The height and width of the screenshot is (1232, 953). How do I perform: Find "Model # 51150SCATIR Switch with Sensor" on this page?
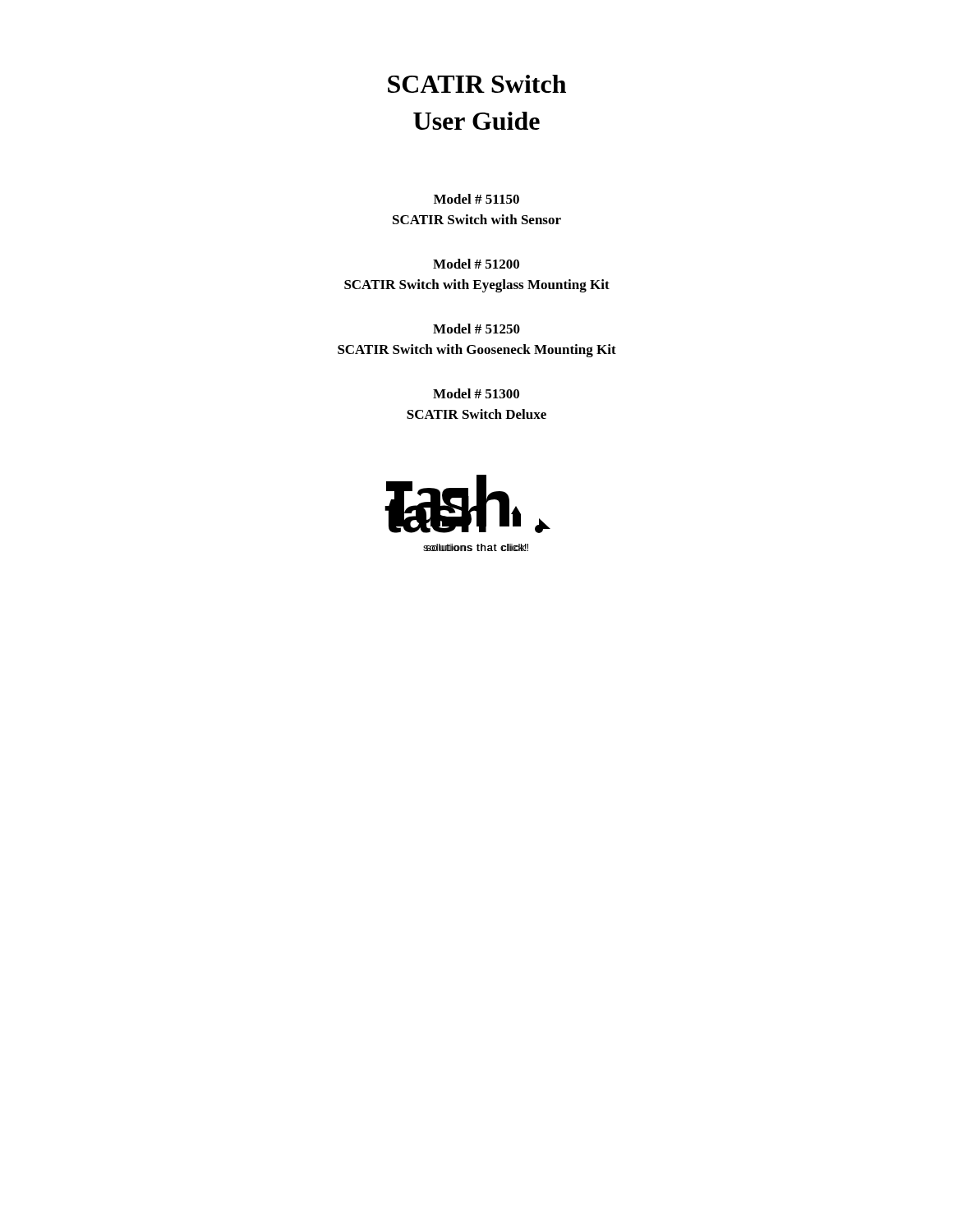point(476,210)
